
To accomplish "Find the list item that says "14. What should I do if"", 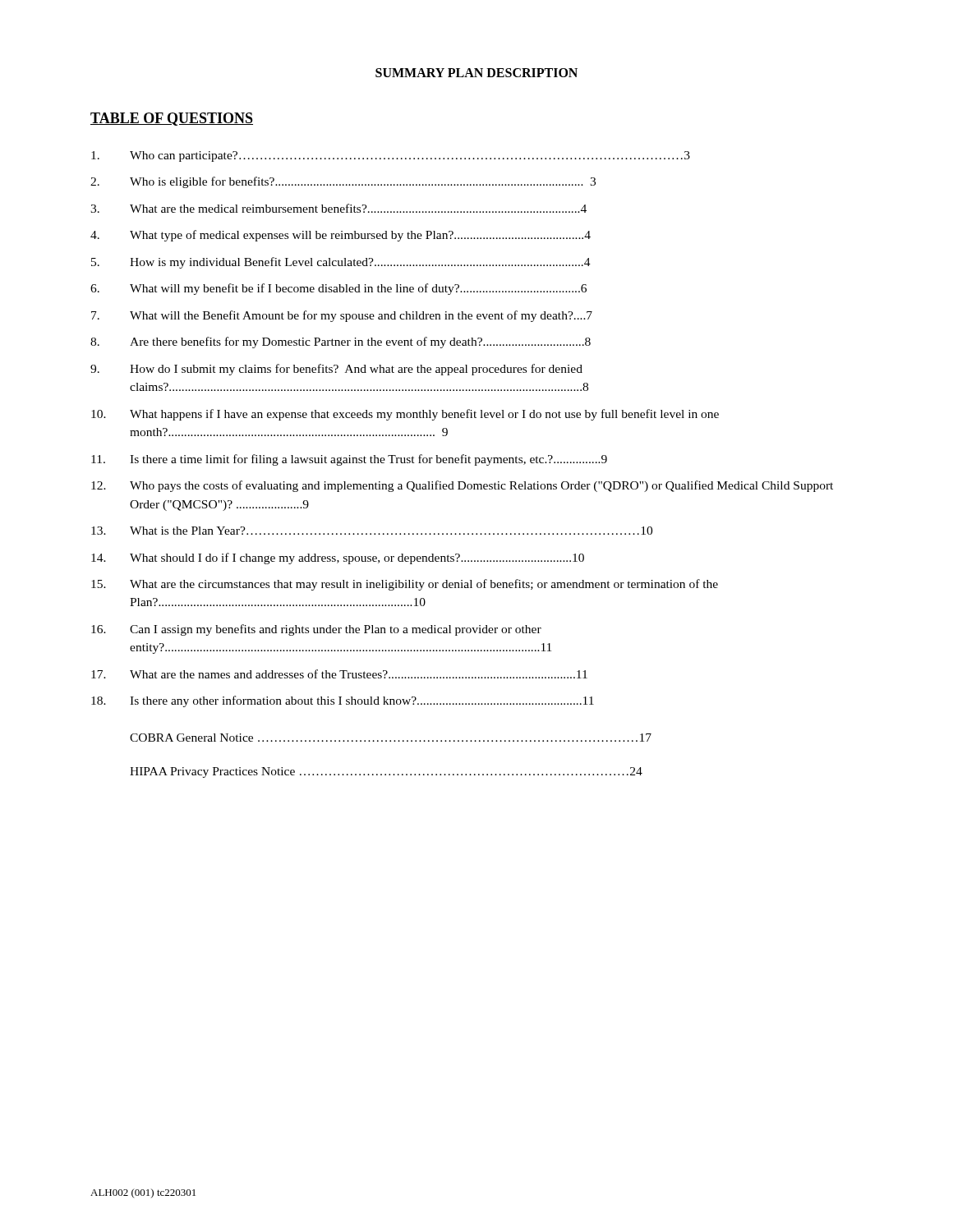I will pos(476,557).
